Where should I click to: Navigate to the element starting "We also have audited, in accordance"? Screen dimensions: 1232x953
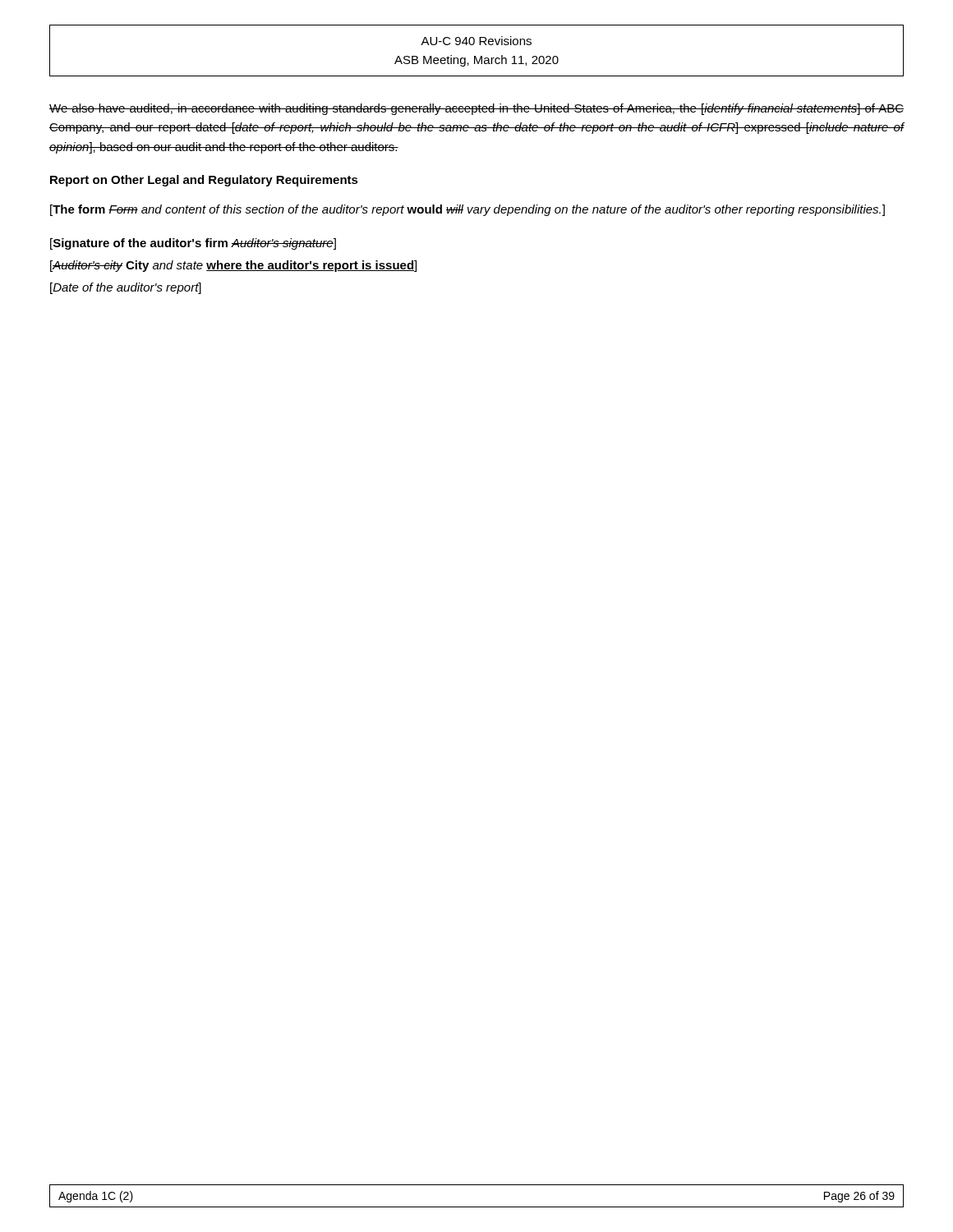[x=476, y=127]
